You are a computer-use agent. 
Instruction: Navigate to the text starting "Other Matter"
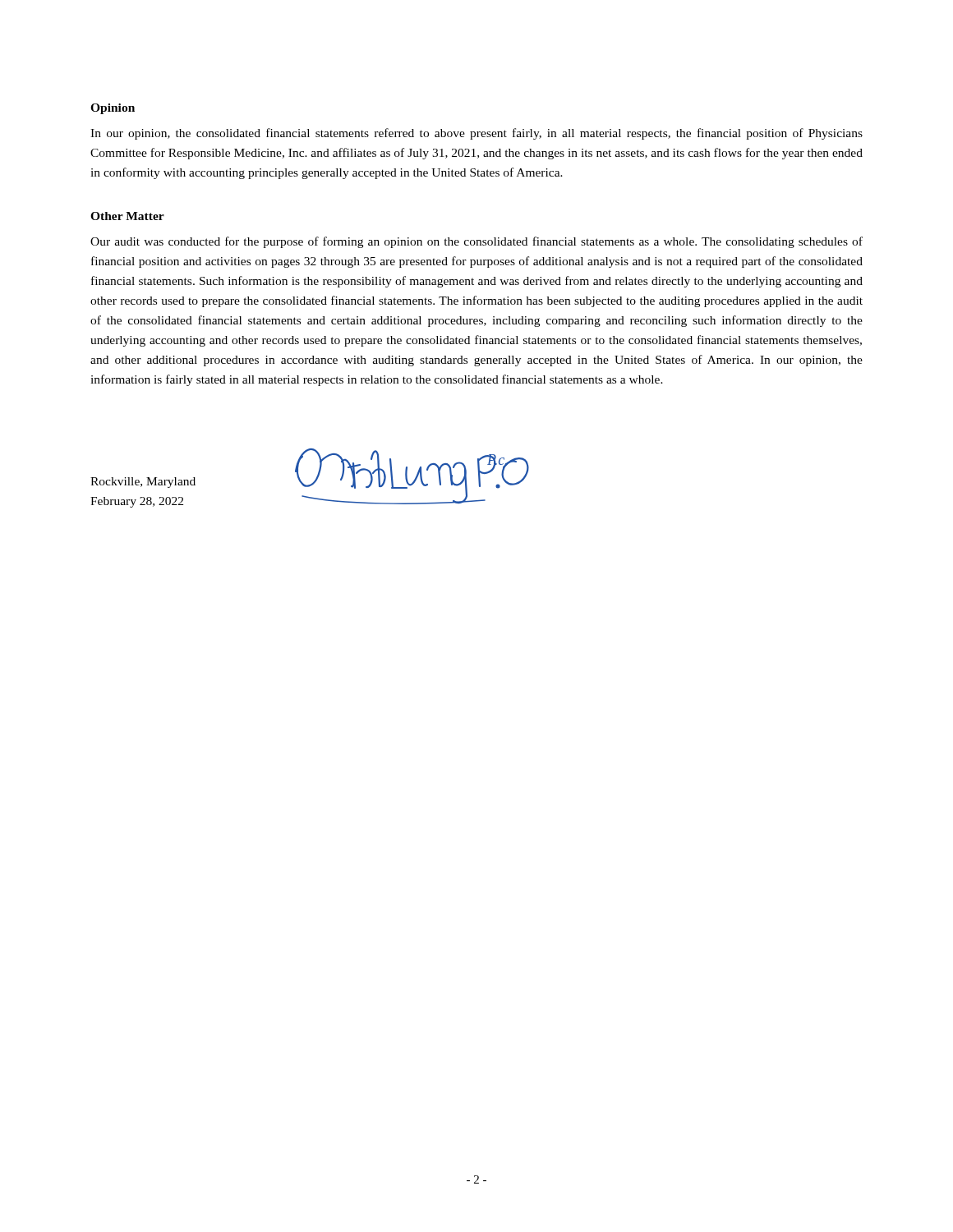point(127,216)
